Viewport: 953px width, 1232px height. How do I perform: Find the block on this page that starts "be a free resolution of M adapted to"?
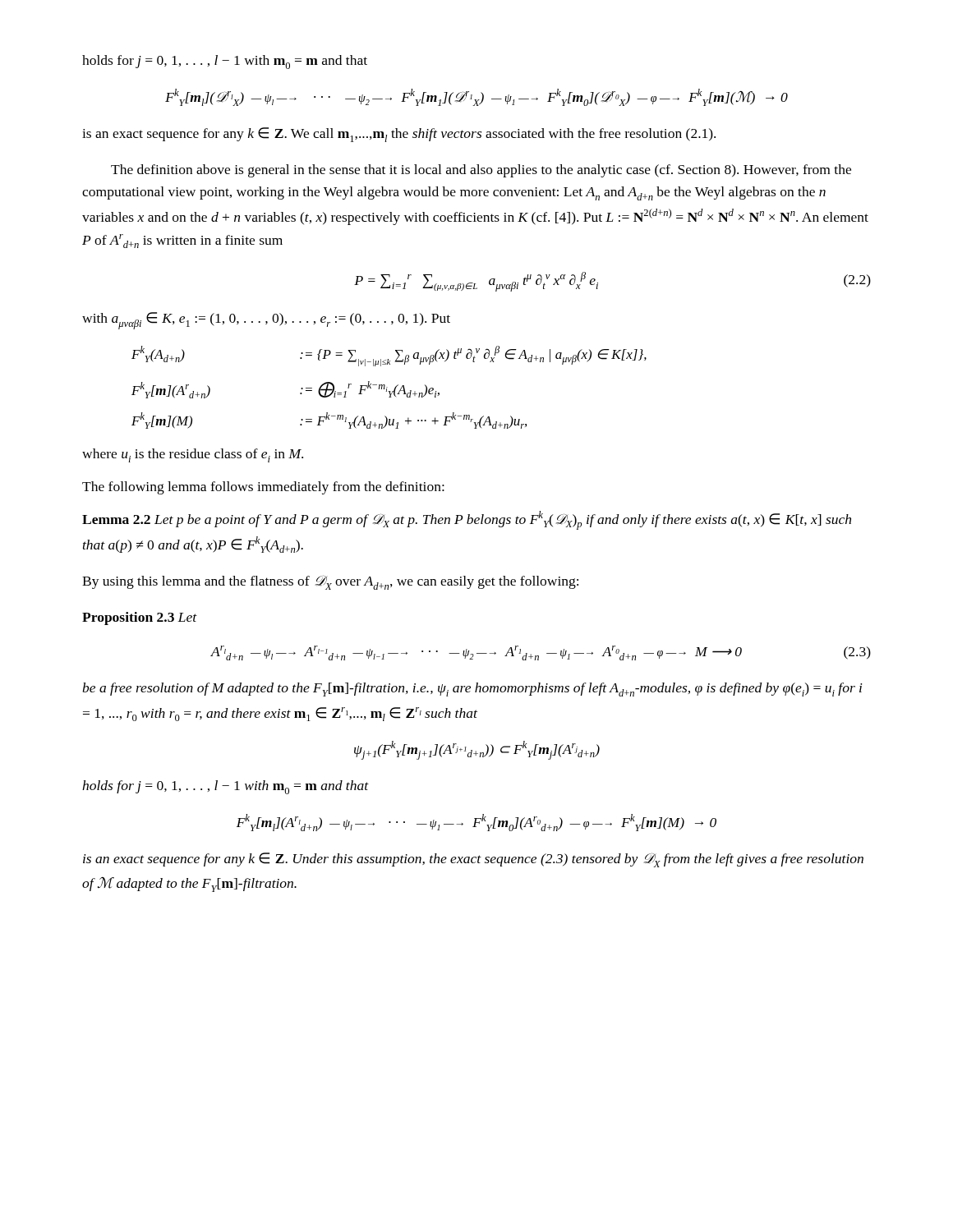[x=472, y=701]
